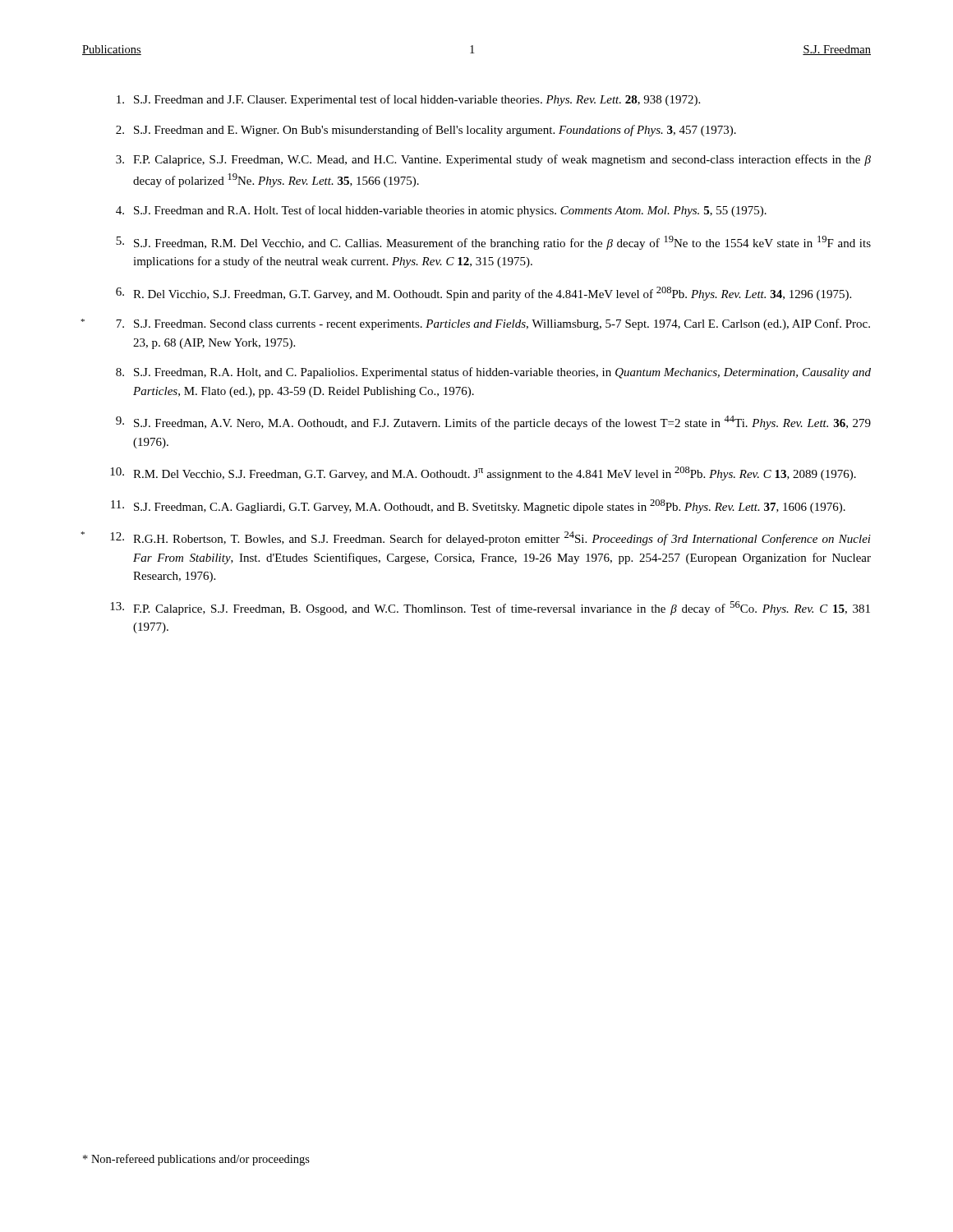The height and width of the screenshot is (1232, 953).
Task: Find the block on this page that starts "*7. S.J. Freedman. Second class currents"
Action: pyautogui.click(x=476, y=333)
